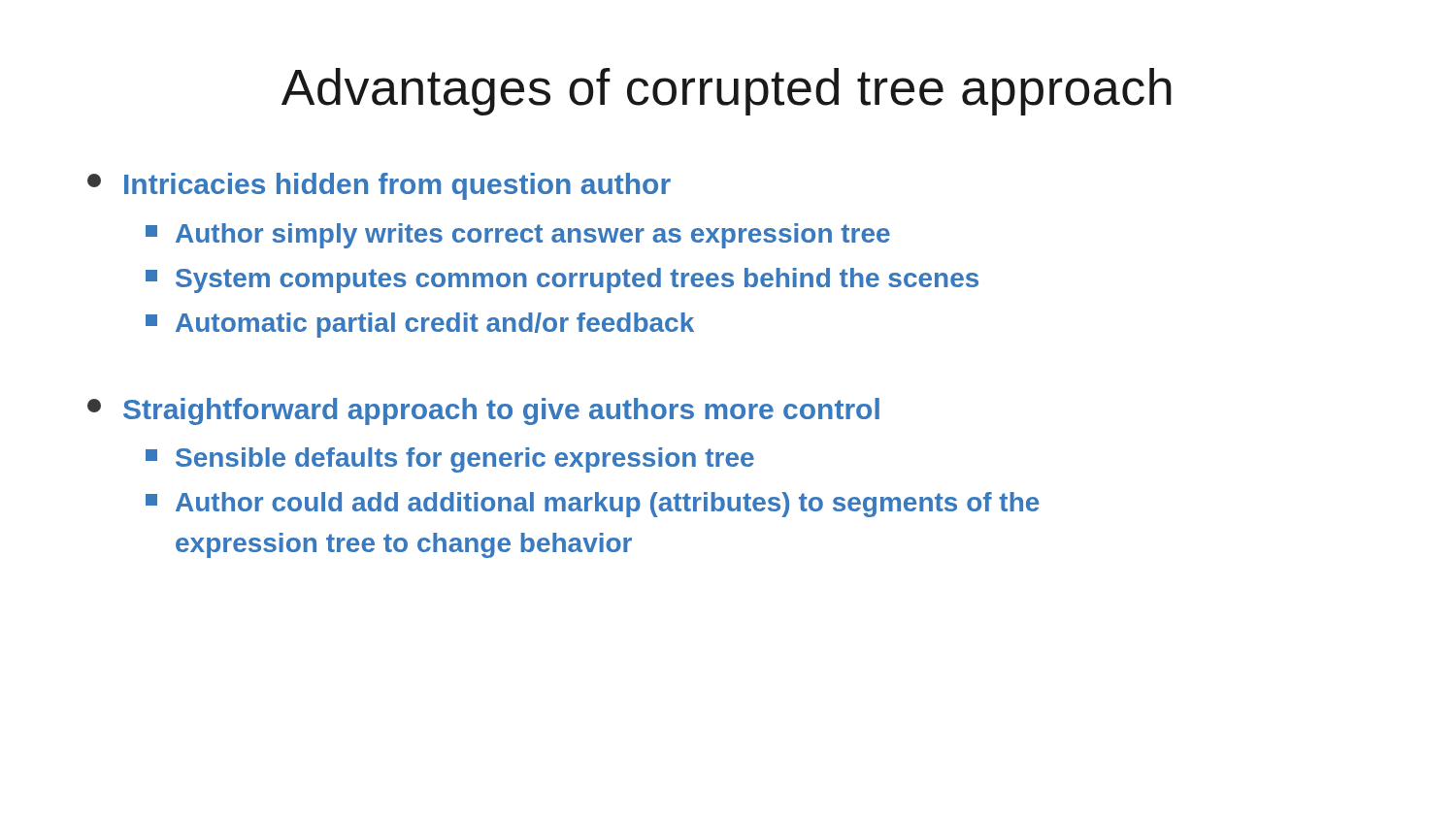
Task: Find the text block starting "Automatic partial credit and/or feedback"
Action: [x=420, y=323]
